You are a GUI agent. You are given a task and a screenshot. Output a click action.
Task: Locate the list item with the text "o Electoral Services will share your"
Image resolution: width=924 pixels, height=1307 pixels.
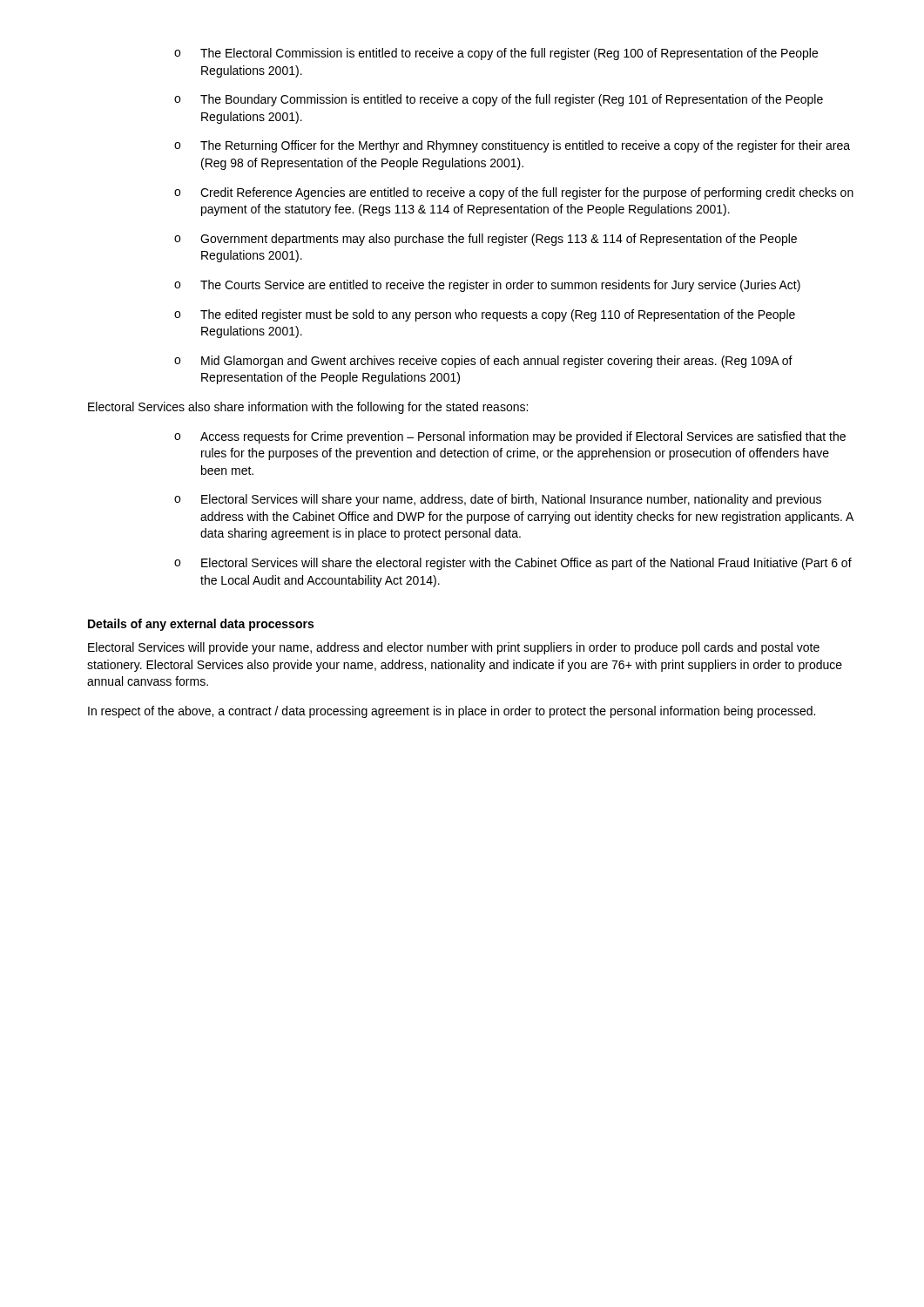point(514,517)
